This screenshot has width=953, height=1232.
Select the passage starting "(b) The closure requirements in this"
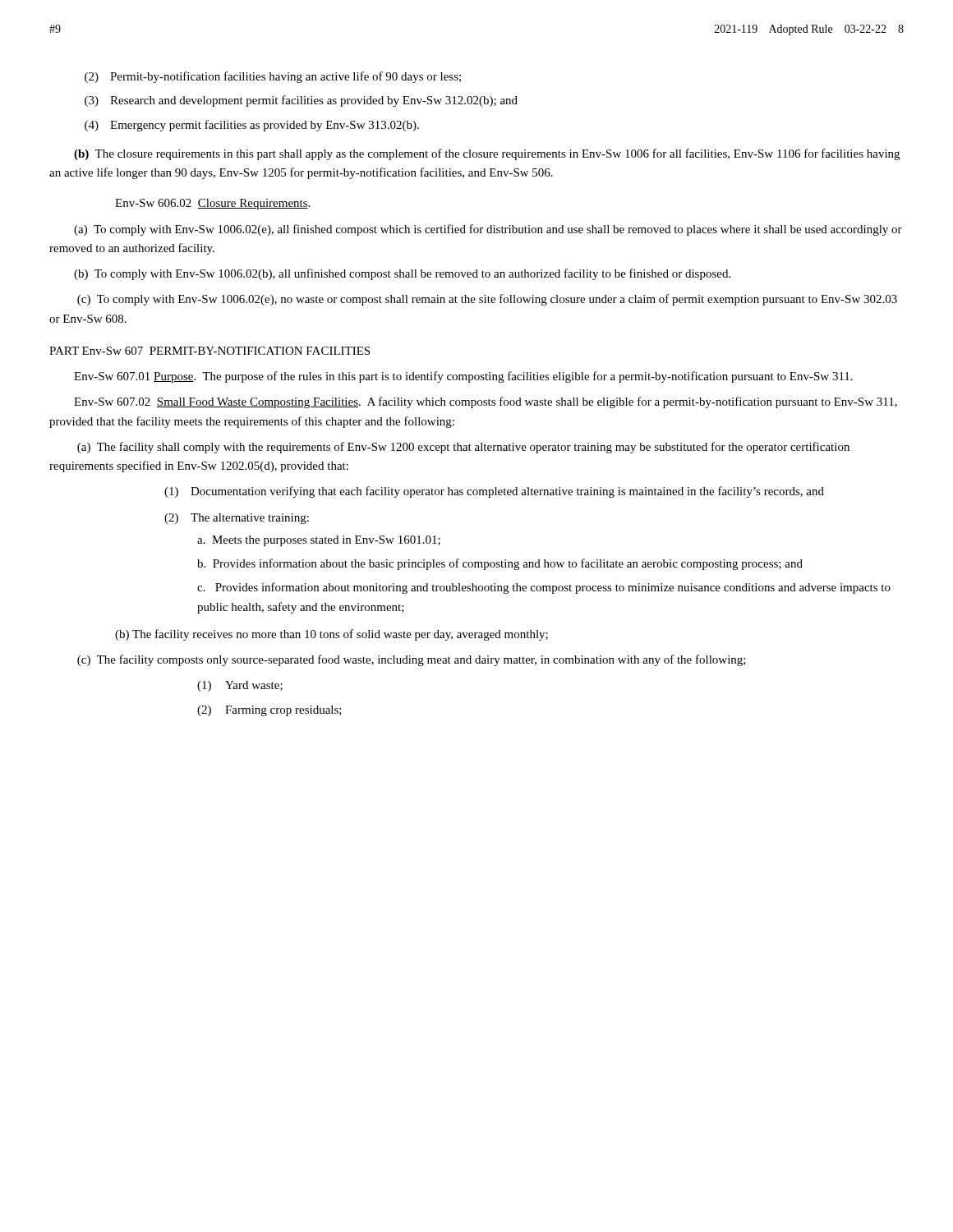[x=475, y=163]
